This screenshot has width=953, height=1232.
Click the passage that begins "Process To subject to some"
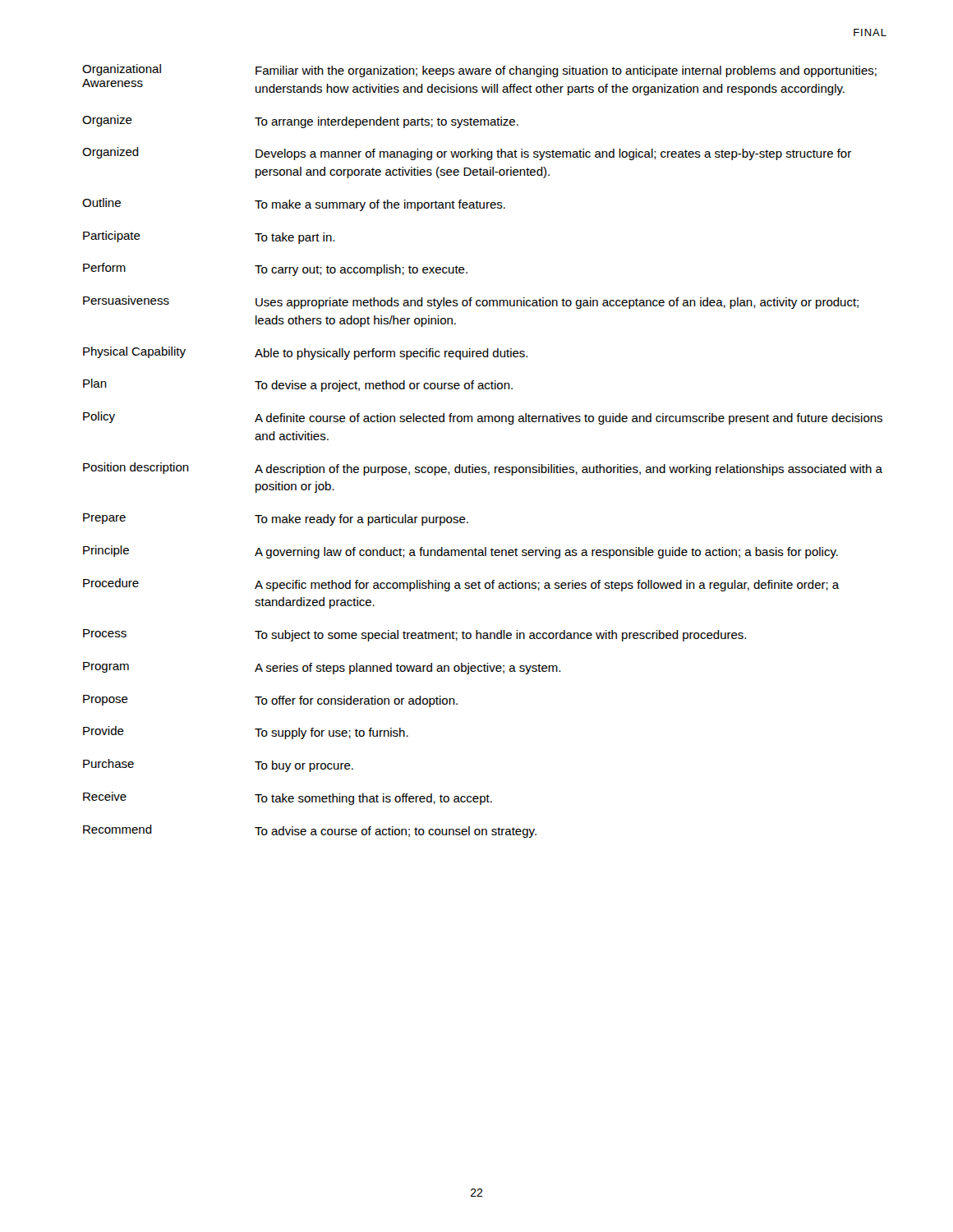(x=485, y=635)
